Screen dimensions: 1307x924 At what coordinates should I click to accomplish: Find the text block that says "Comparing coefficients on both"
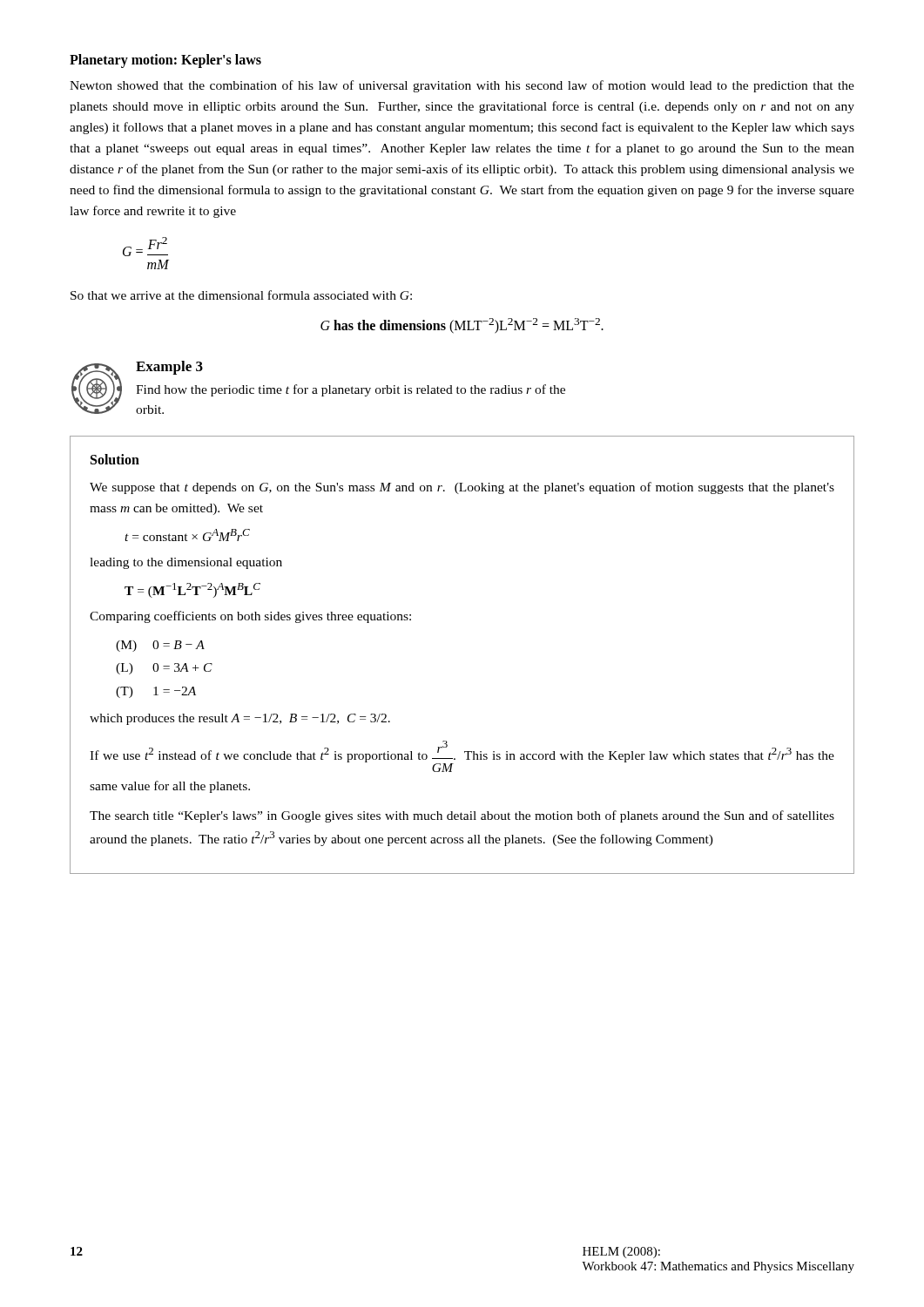(x=251, y=616)
